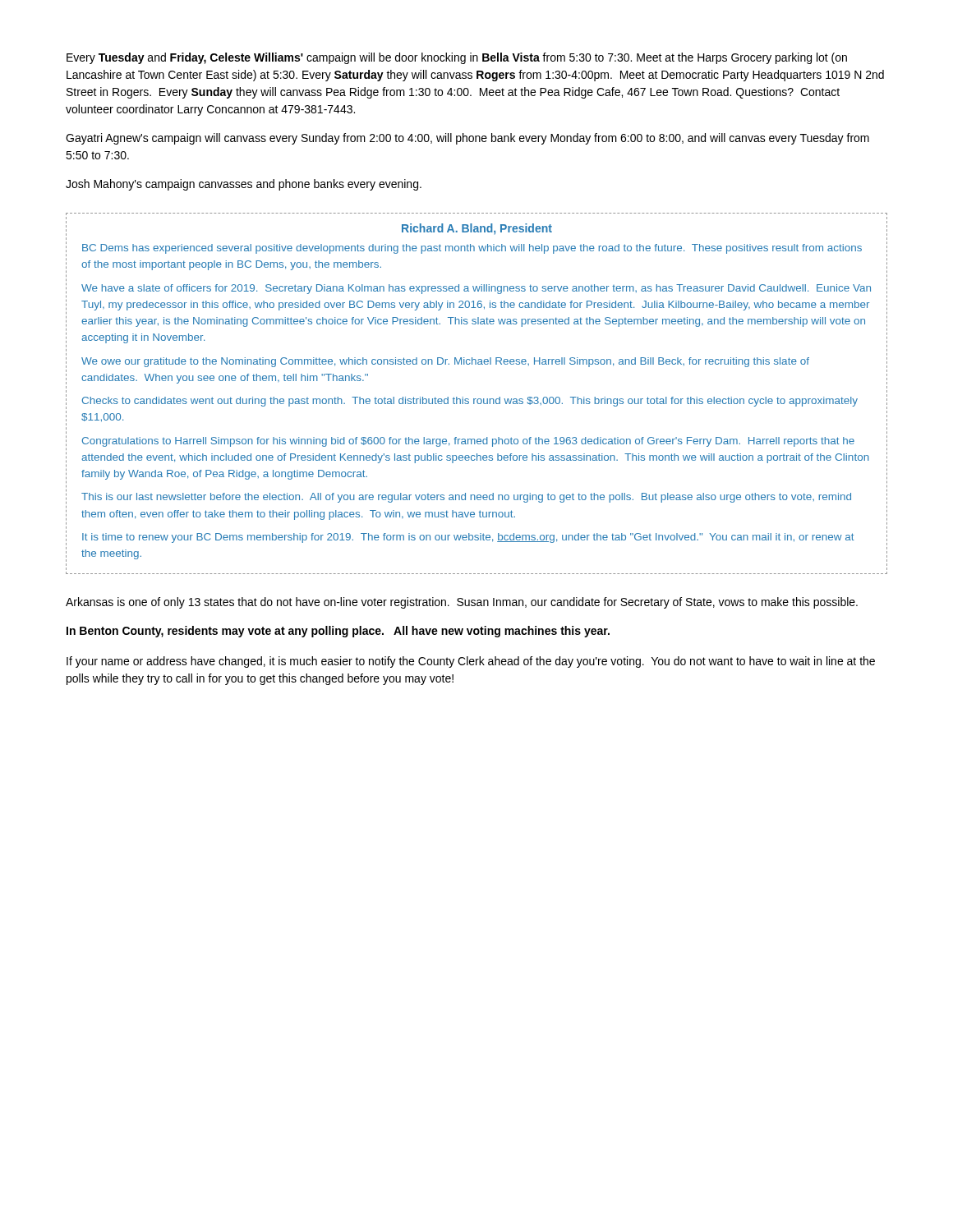Navigate to the text starting "In Benton County, residents"
The height and width of the screenshot is (1232, 953).
click(338, 631)
